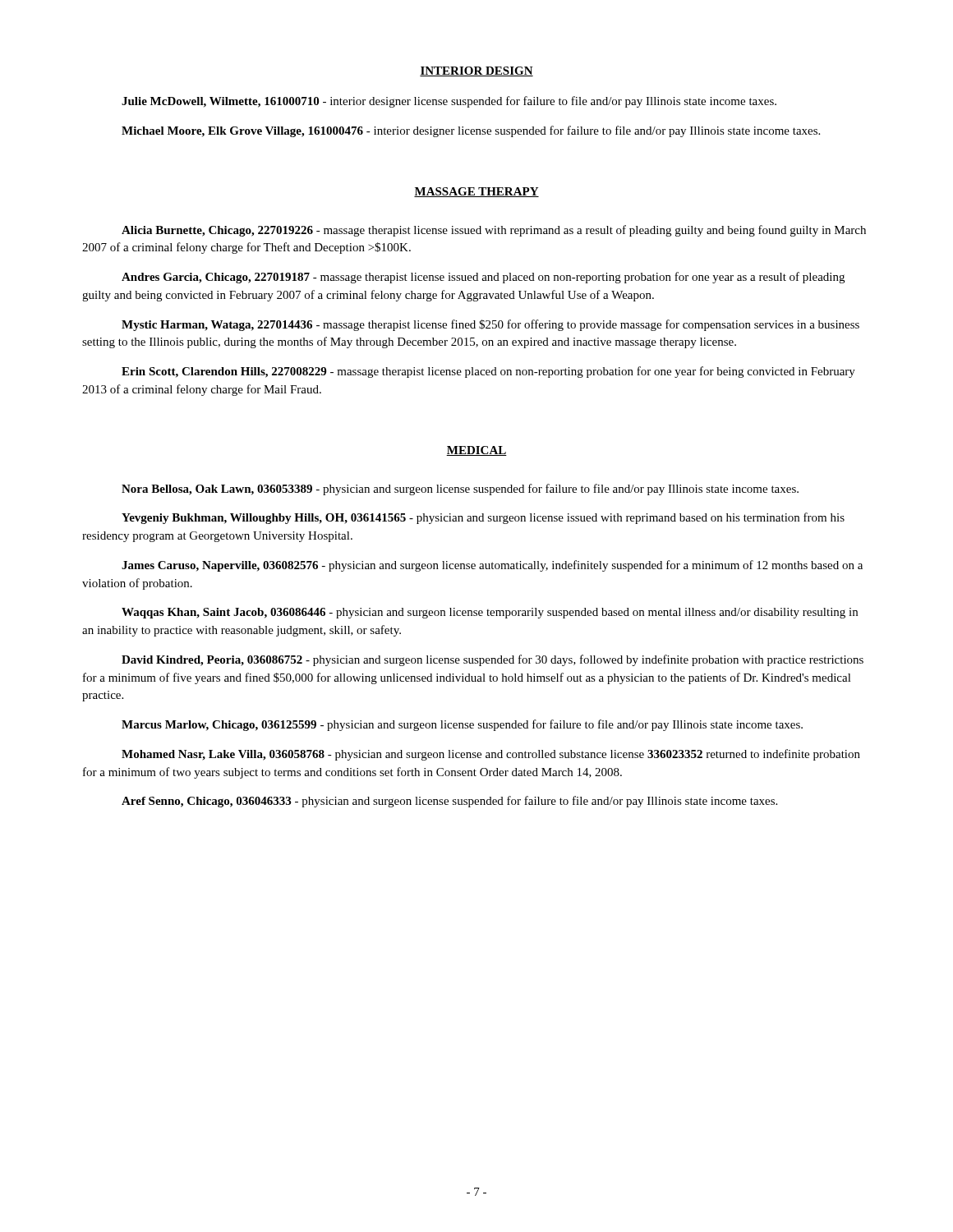This screenshot has height=1232, width=953.
Task: Navigate to the passage starting "Michael Moore, Elk Grove Village,"
Action: 476,131
